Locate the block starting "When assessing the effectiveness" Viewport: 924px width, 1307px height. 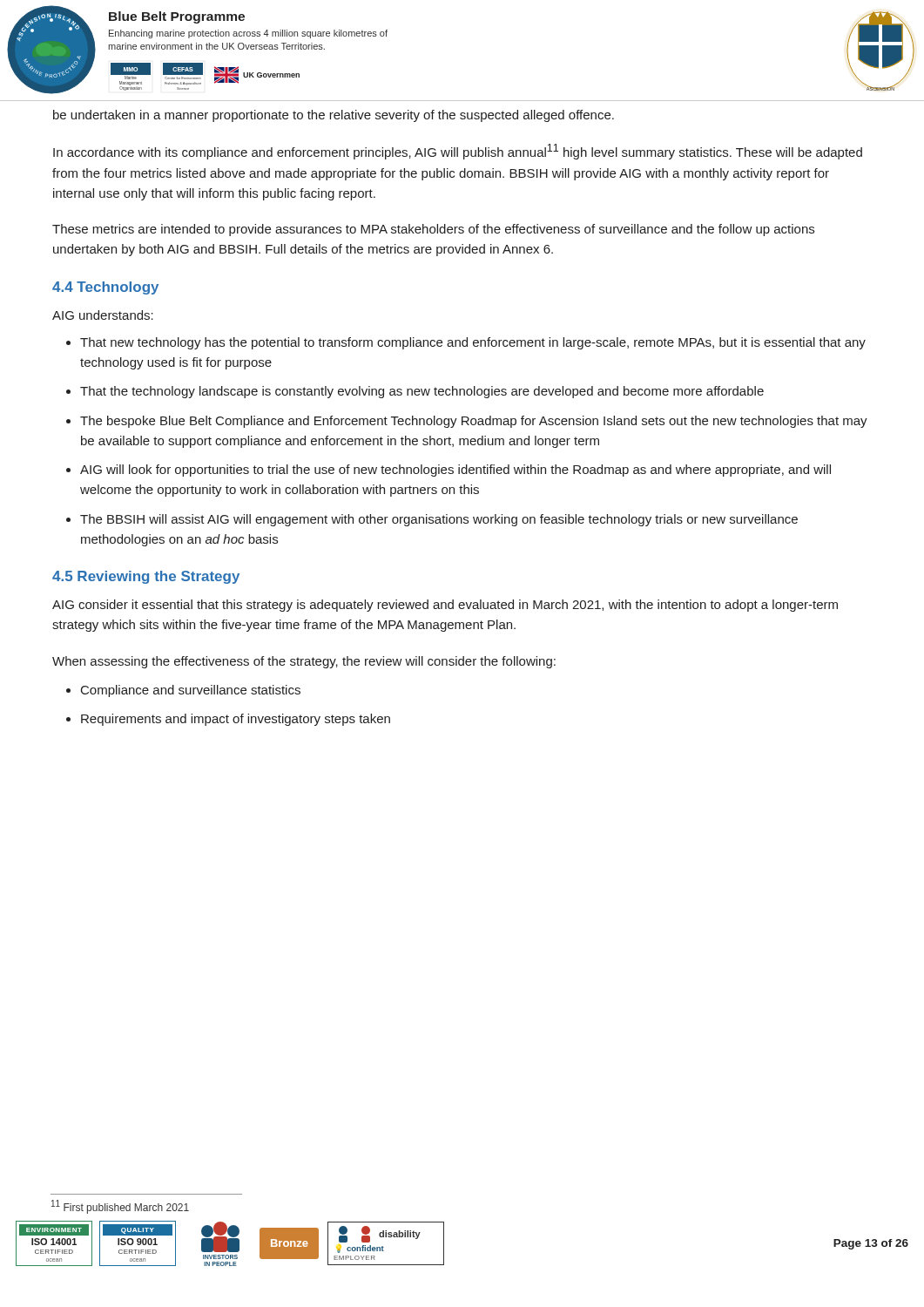(x=304, y=660)
